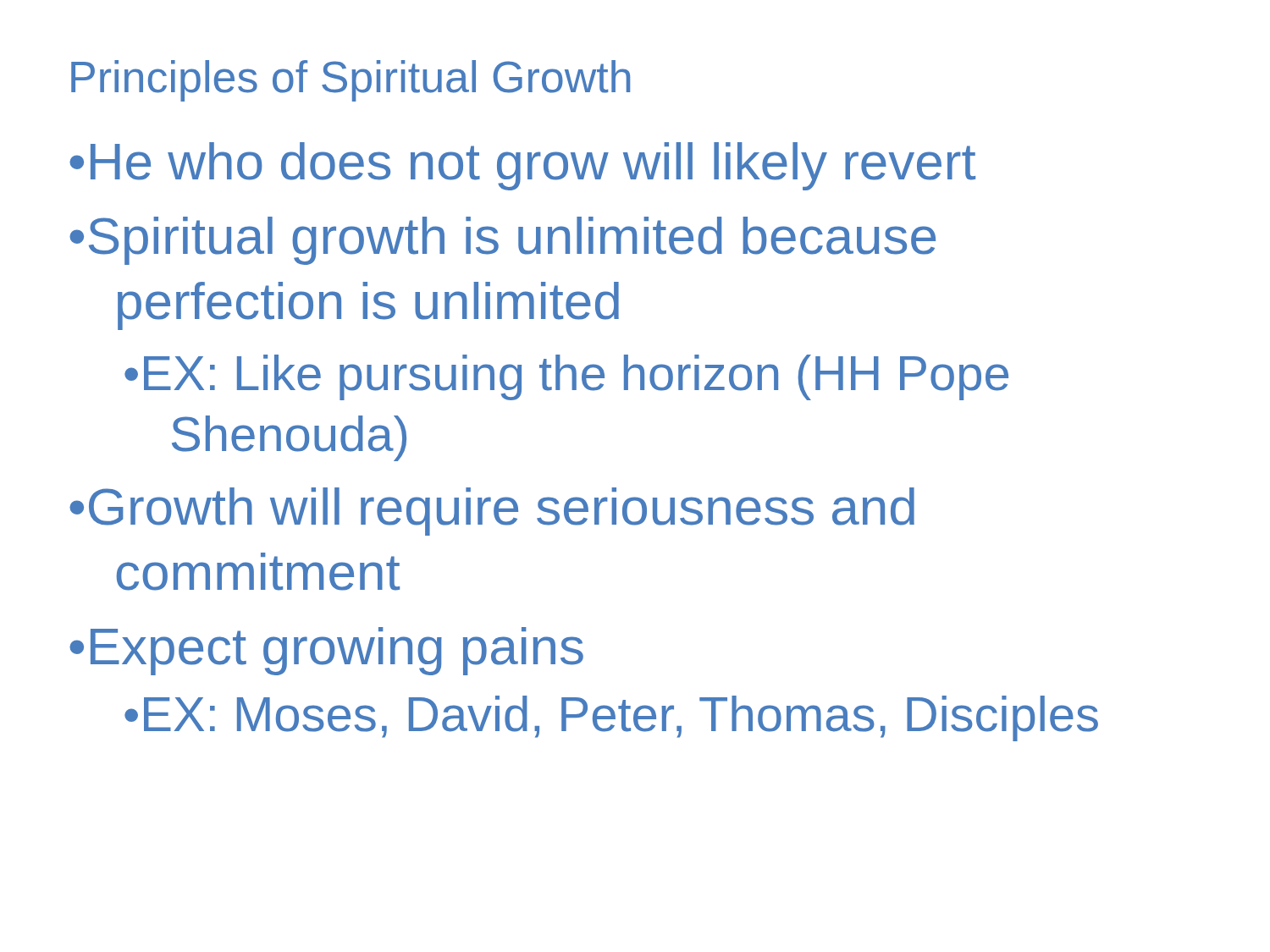Select the list item that reads "•EX: Moses, David, Peter, Thomas, Disciples"

635,715
